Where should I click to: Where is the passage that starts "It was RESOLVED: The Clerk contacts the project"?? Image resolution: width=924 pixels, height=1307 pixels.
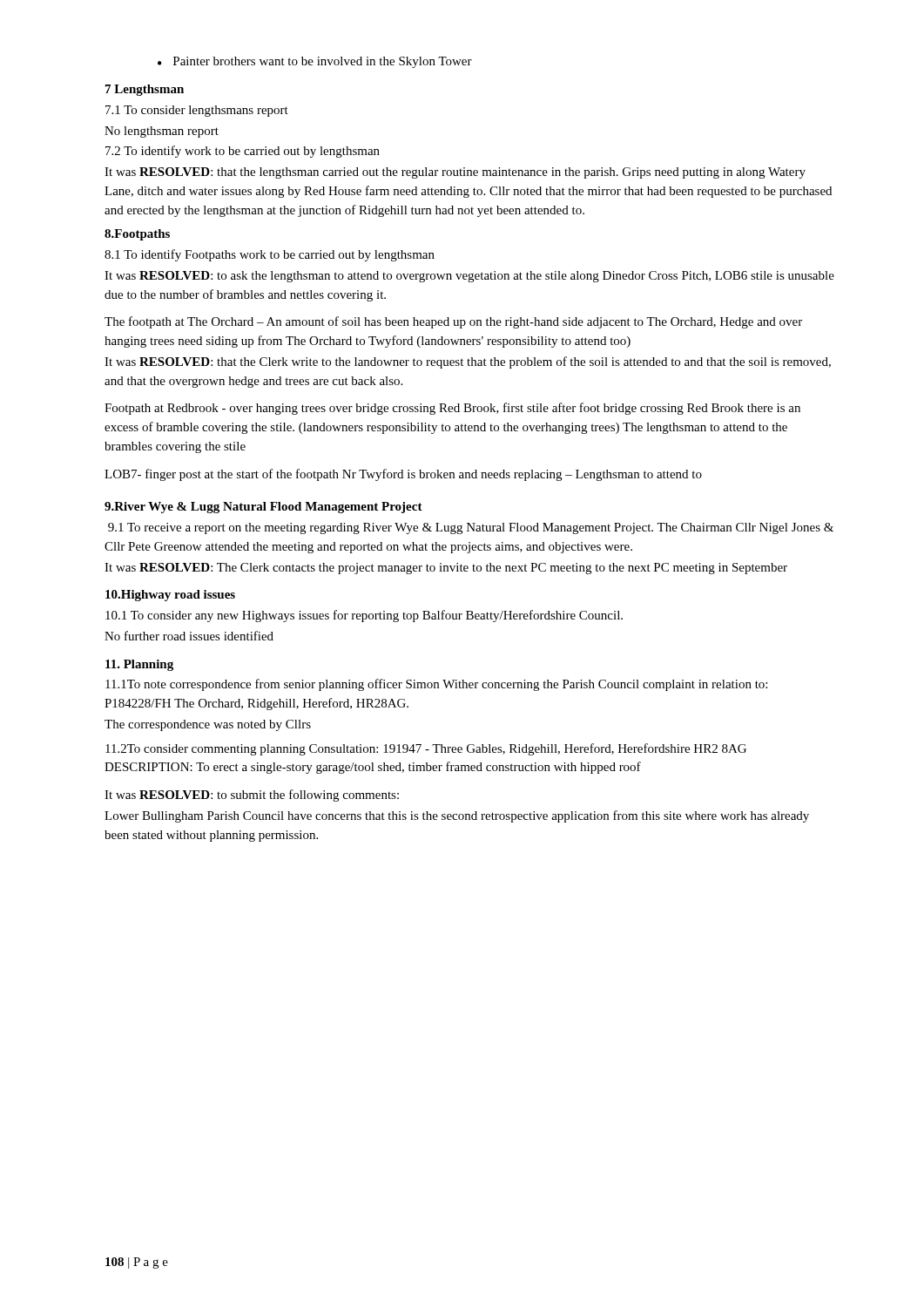coord(446,567)
